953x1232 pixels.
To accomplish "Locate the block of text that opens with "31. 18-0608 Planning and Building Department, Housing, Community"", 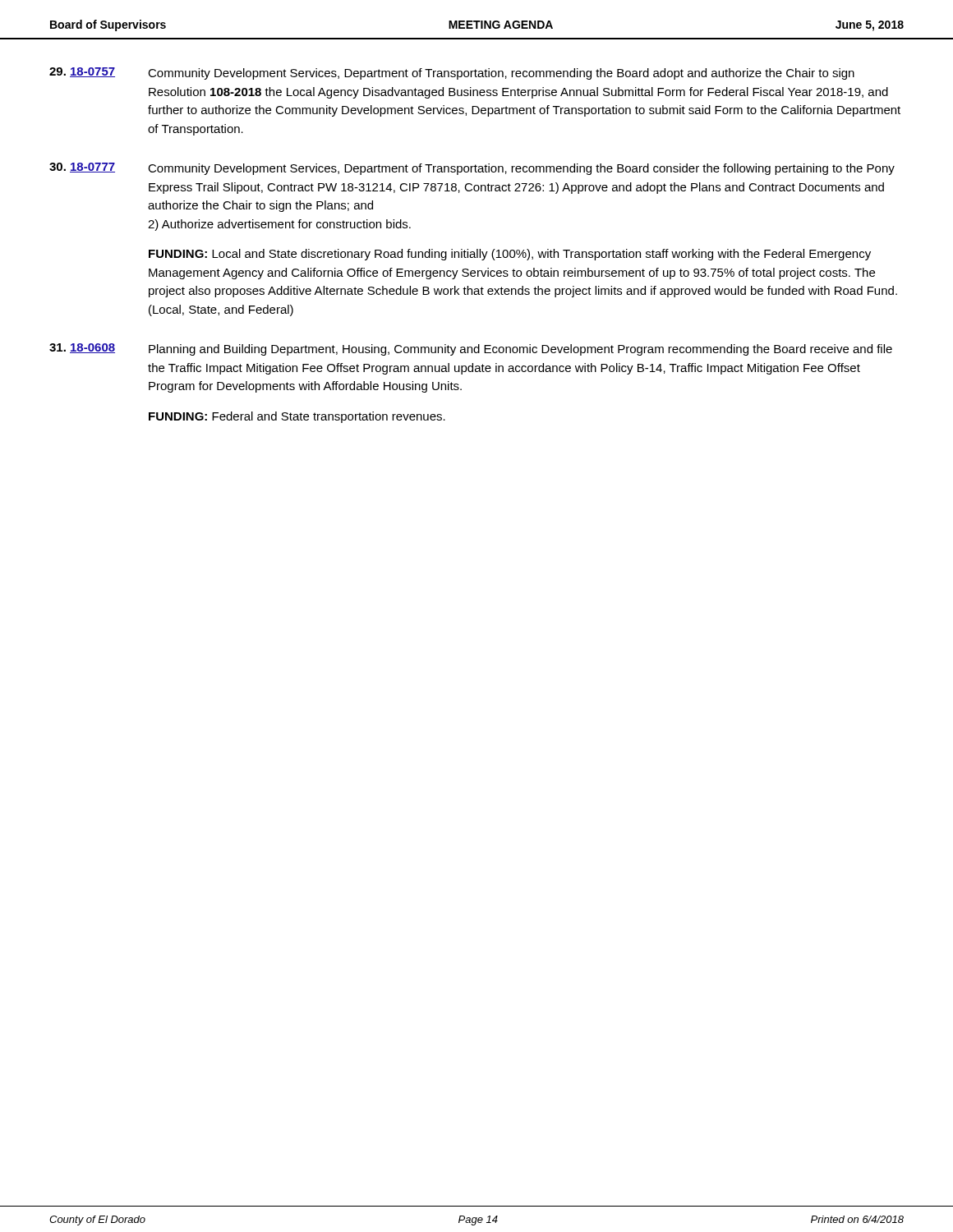I will click(x=476, y=383).
